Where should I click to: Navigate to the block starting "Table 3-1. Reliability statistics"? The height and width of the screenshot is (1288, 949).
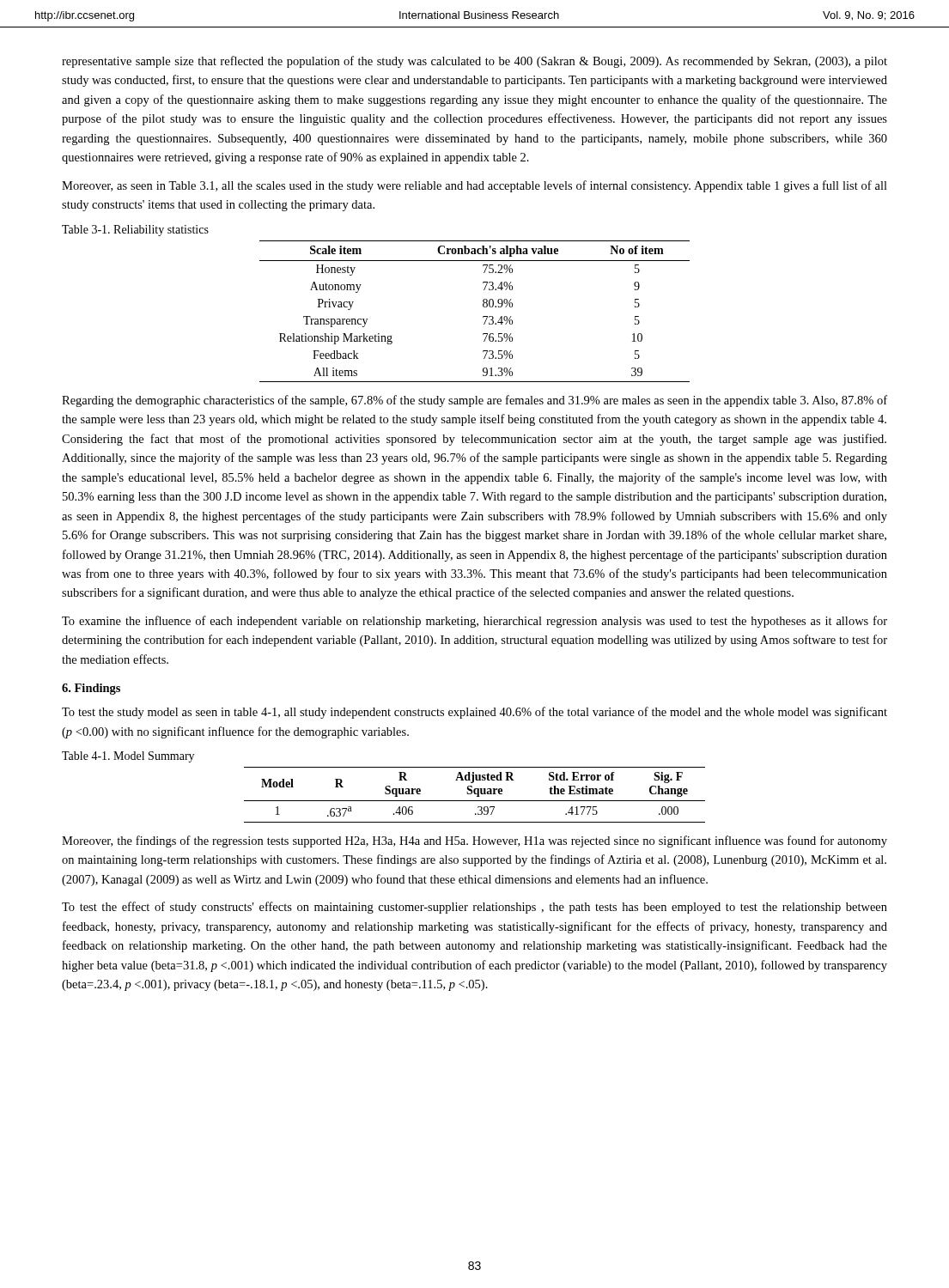click(135, 230)
